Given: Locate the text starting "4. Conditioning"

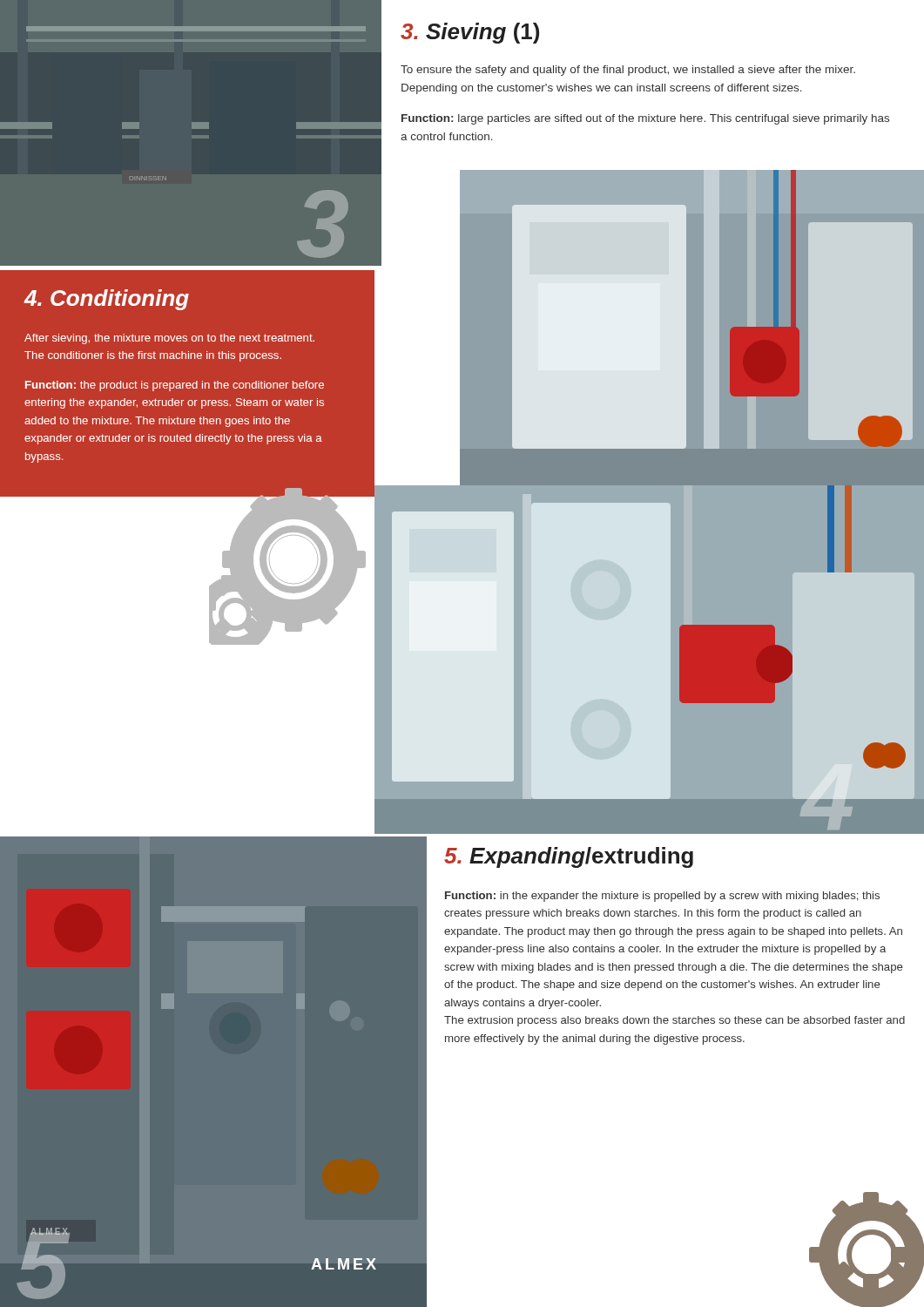Looking at the screenshot, I should coord(195,299).
